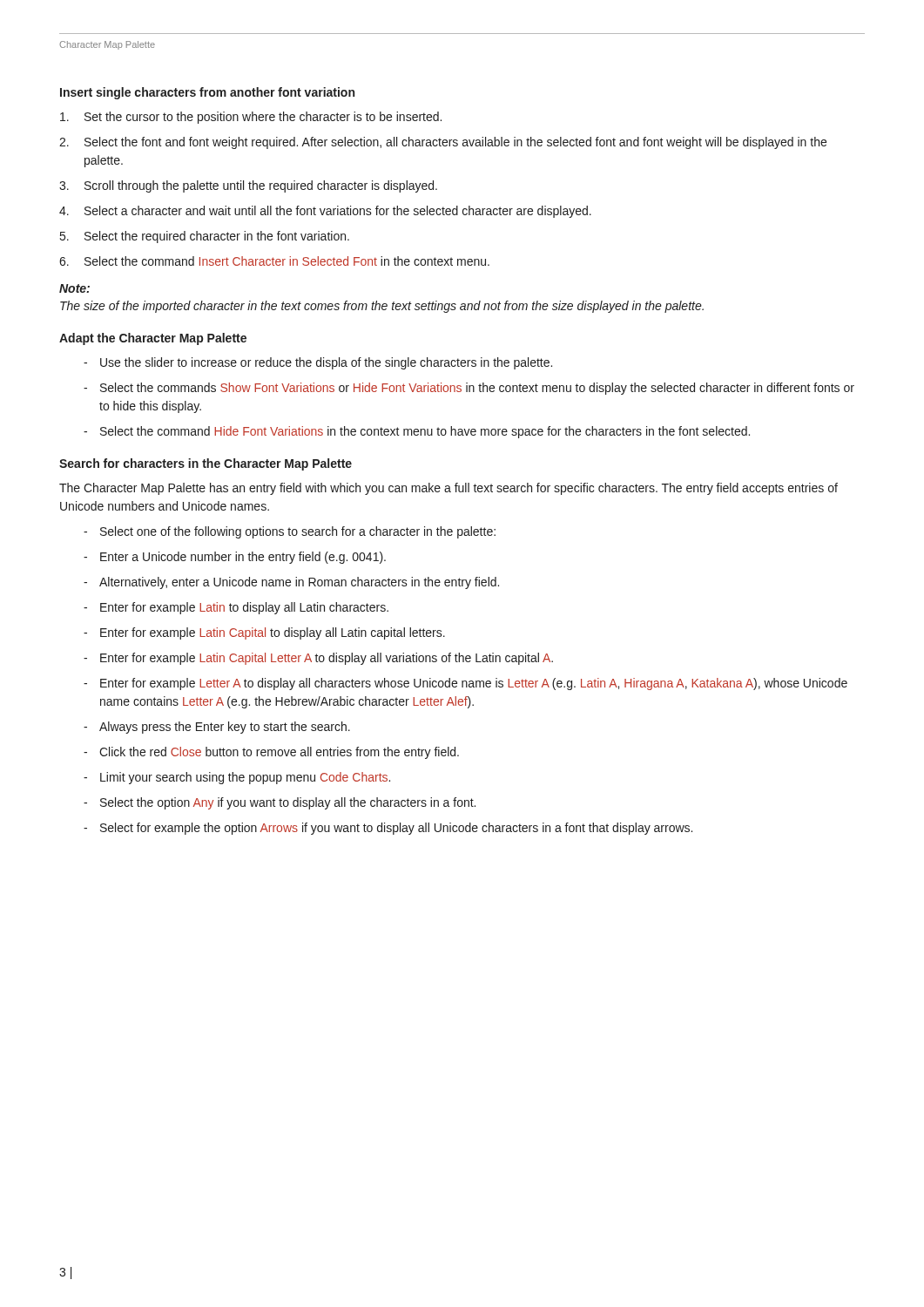This screenshot has width=924, height=1307.
Task: Select the list item that says "Select the command Hide Font"
Action: [417, 432]
